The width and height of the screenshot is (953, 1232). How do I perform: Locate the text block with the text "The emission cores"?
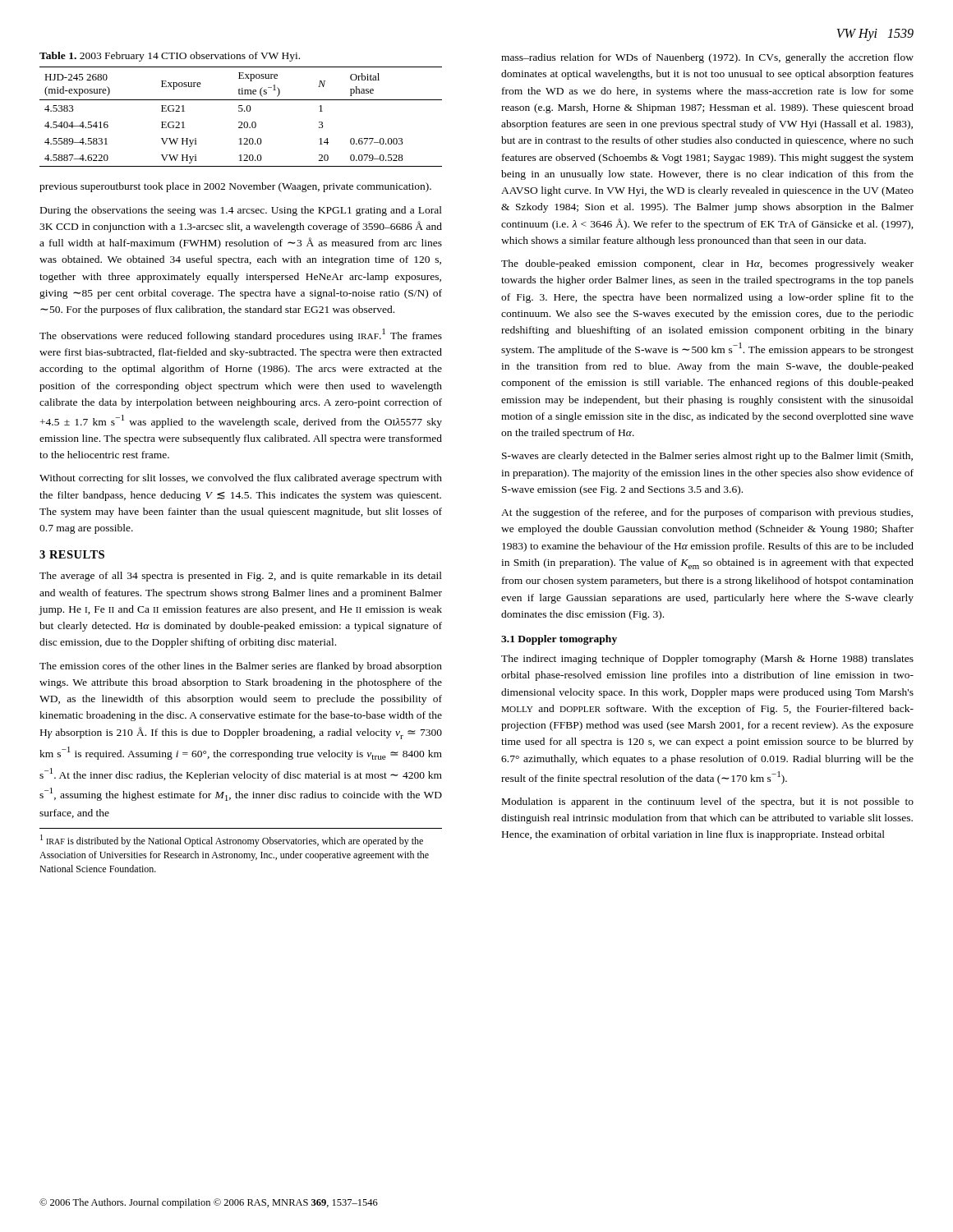(241, 739)
